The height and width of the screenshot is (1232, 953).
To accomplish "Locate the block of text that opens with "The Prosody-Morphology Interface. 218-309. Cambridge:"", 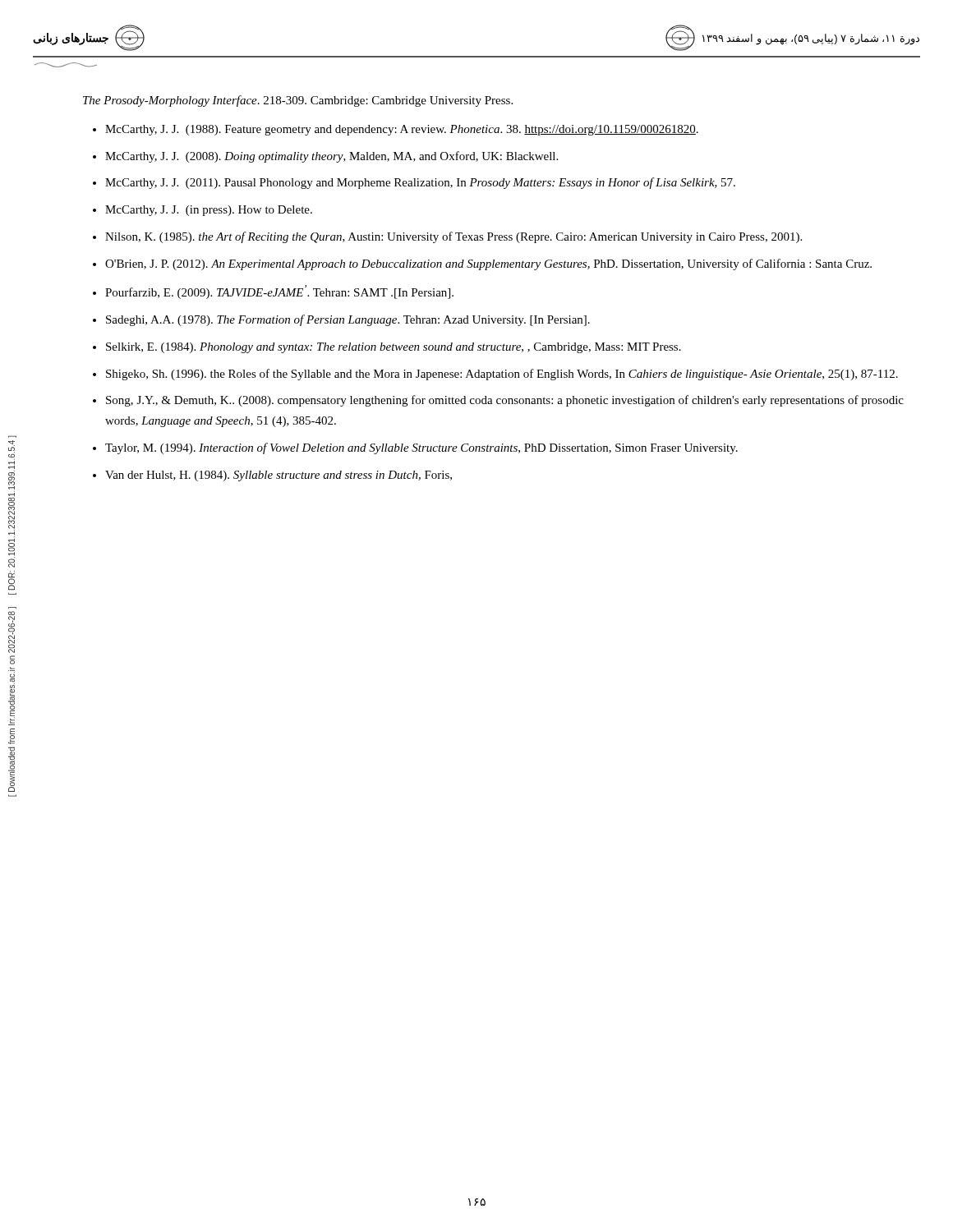I will point(298,100).
